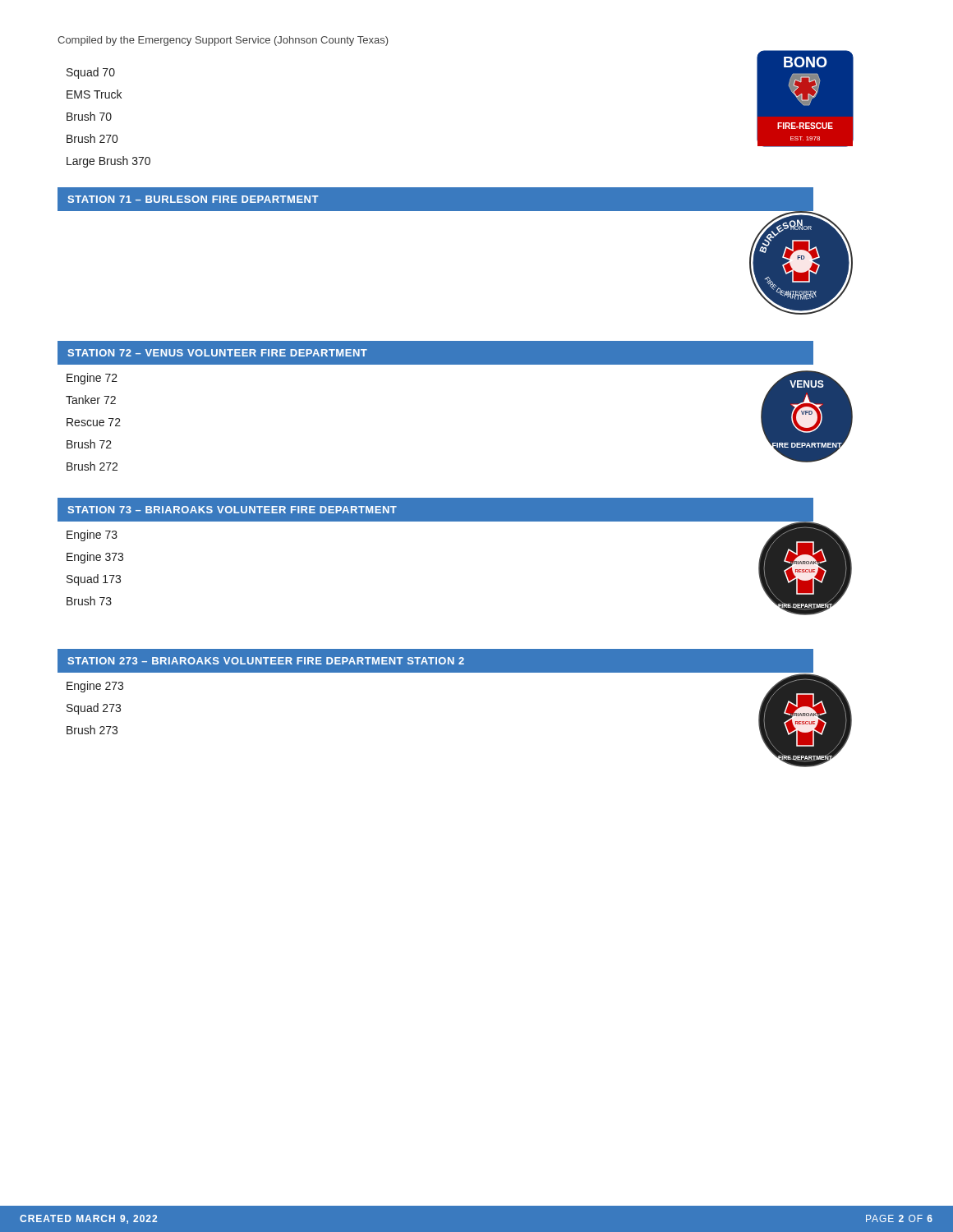Locate the list item that reads "Rescue 72"
953x1232 pixels.
[x=93, y=422]
